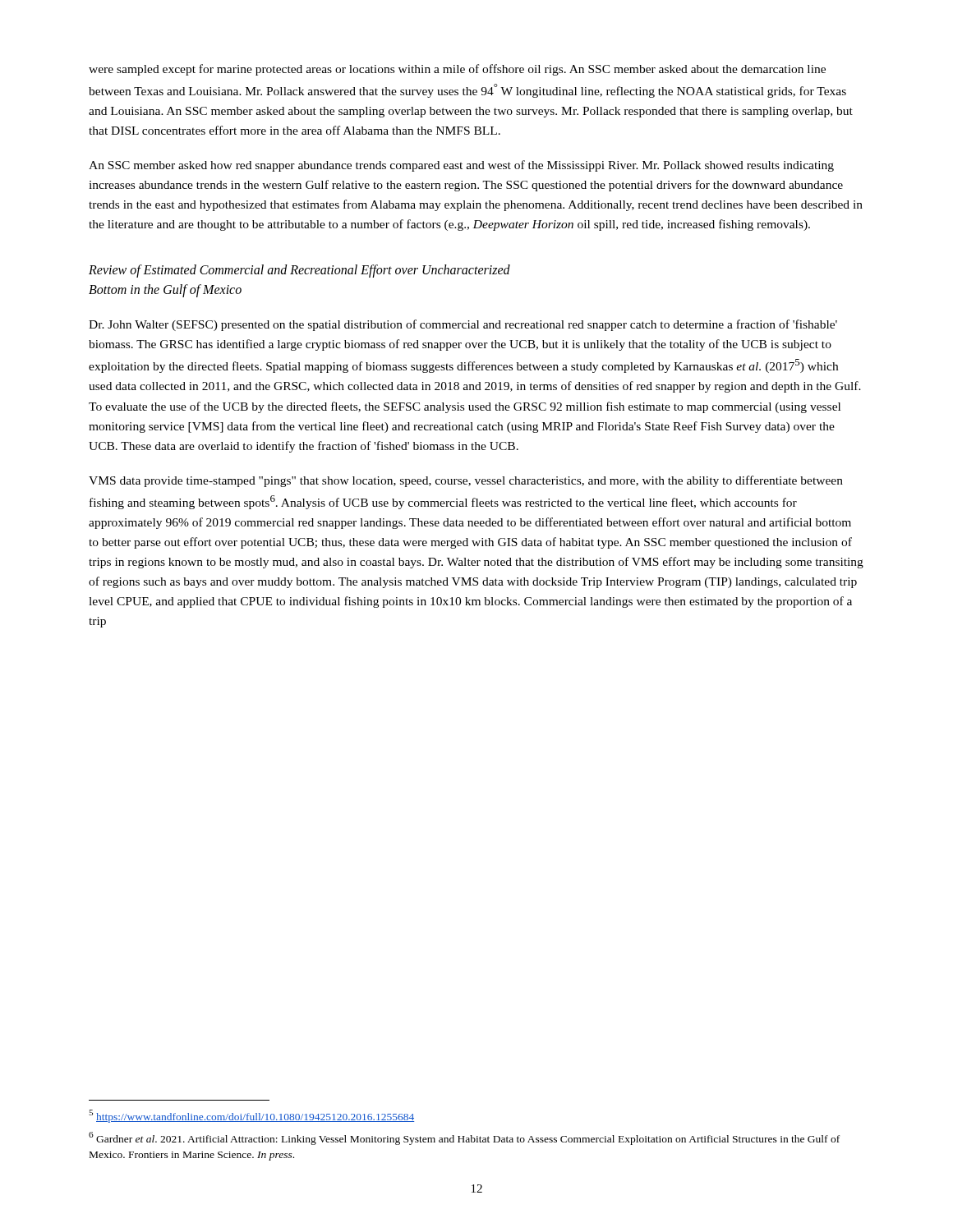Viewport: 953px width, 1232px height.
Task: Locate the footnote with the text "6 Gardner et al. 2021. Artificial Attraction:"
Action: point(464,1145)
